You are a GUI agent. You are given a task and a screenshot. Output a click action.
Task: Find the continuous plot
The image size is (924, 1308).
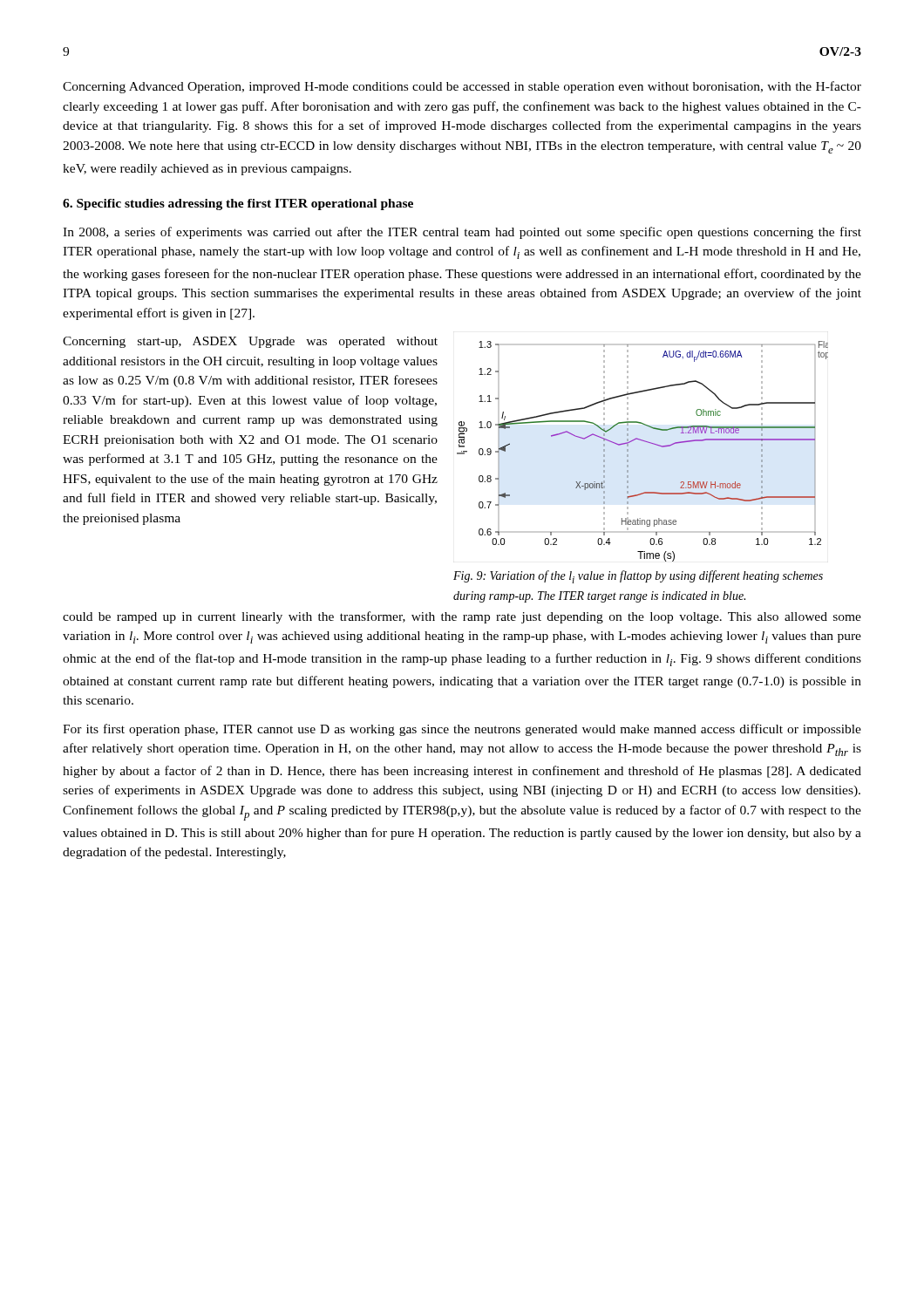click(641, 447)
